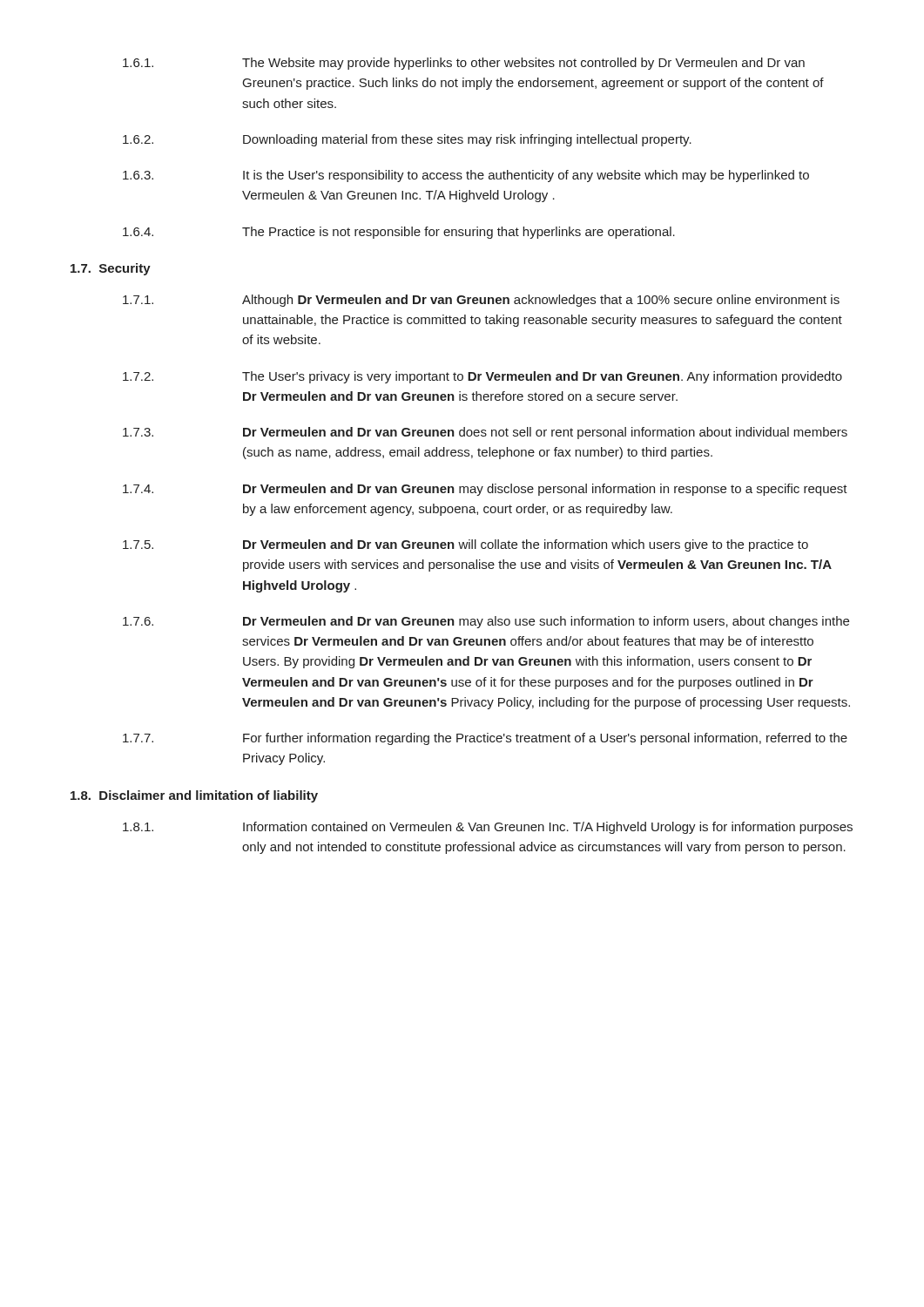The width and height of the screenshot is (924, 1307).
Task: Select the block starting "6.1. The Website may provide hyperlinks"
Action: click(x=488, y=83)
